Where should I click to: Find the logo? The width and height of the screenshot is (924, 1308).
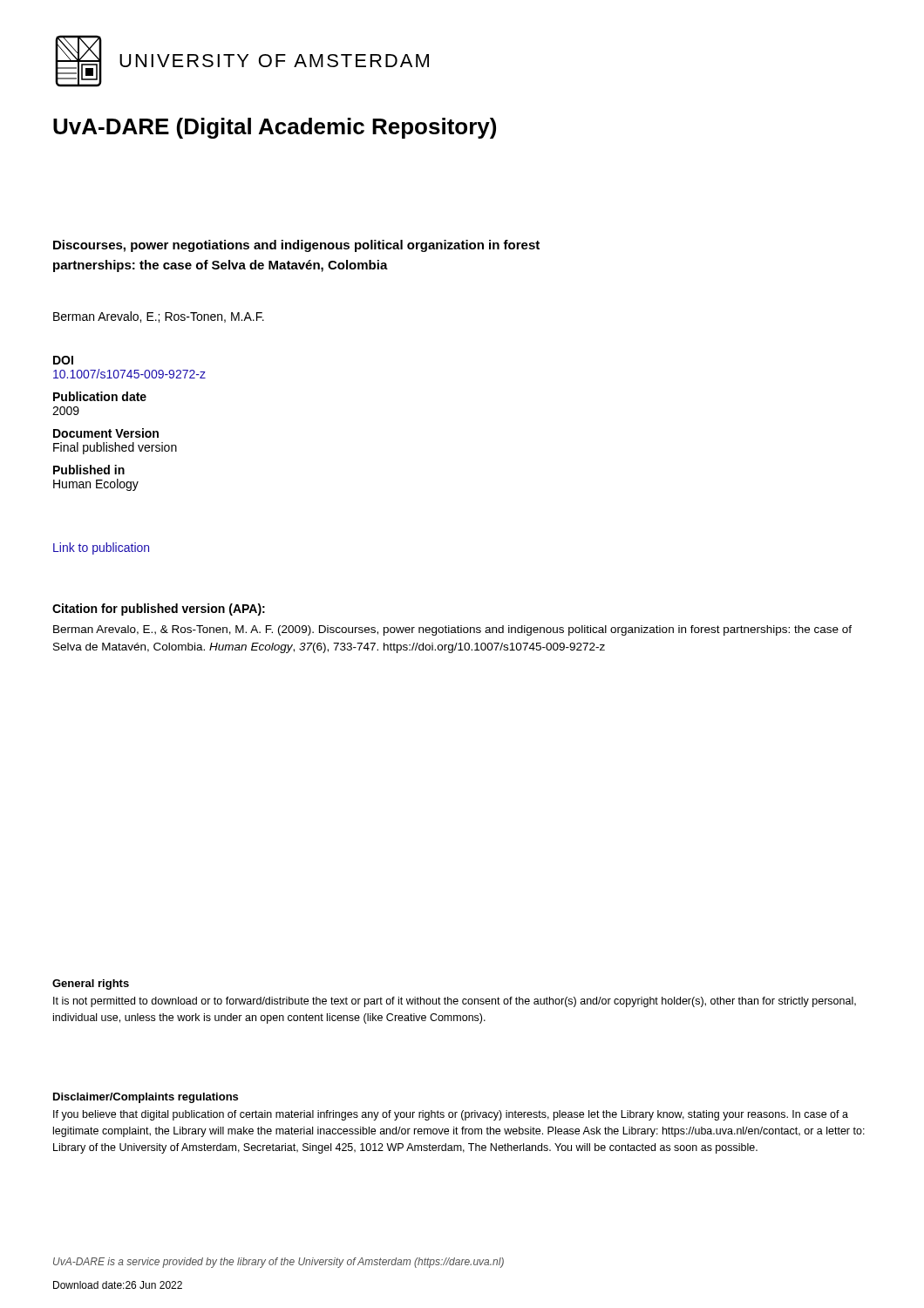pos(78,61)
